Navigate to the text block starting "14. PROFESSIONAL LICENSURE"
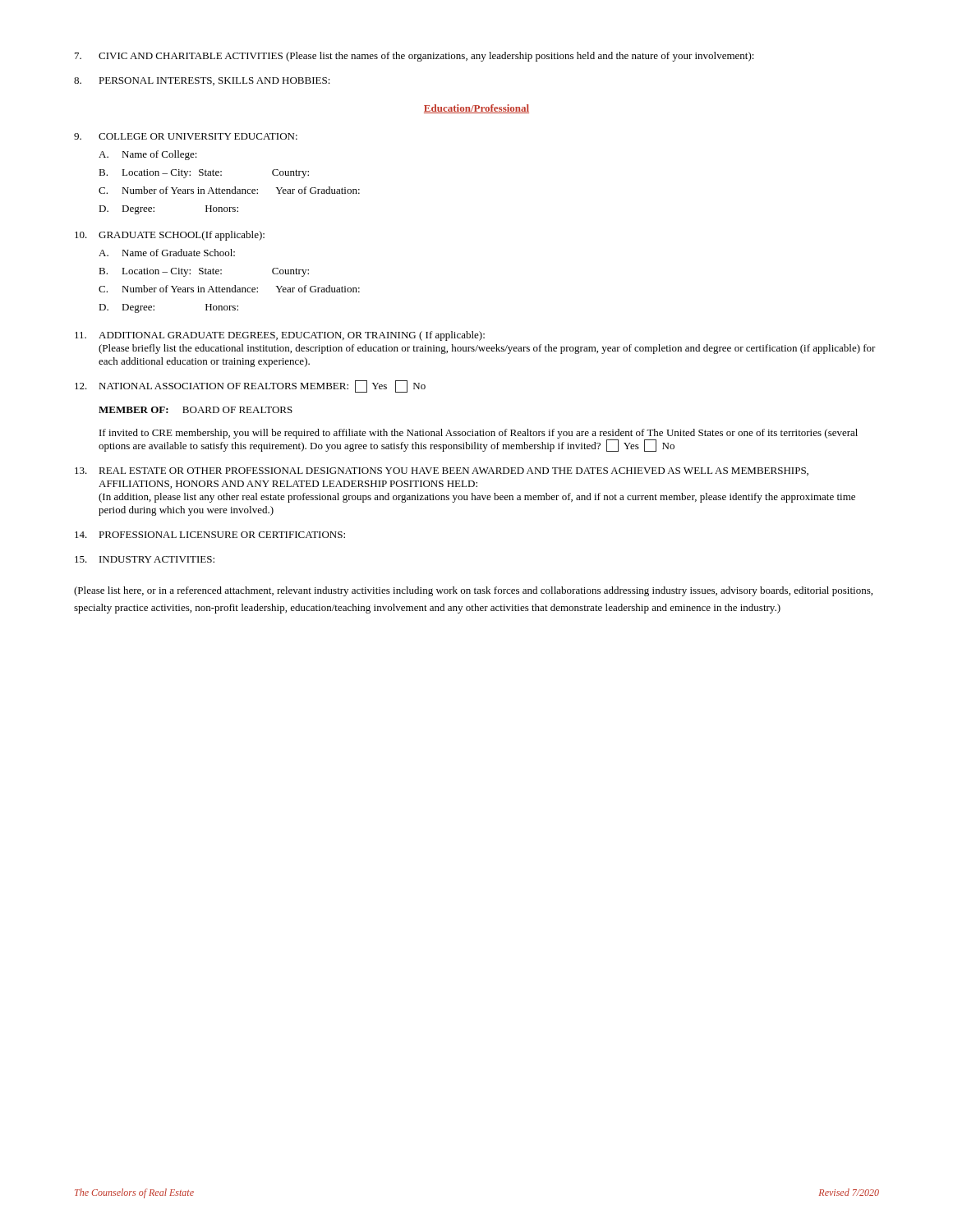 point(210,535)
